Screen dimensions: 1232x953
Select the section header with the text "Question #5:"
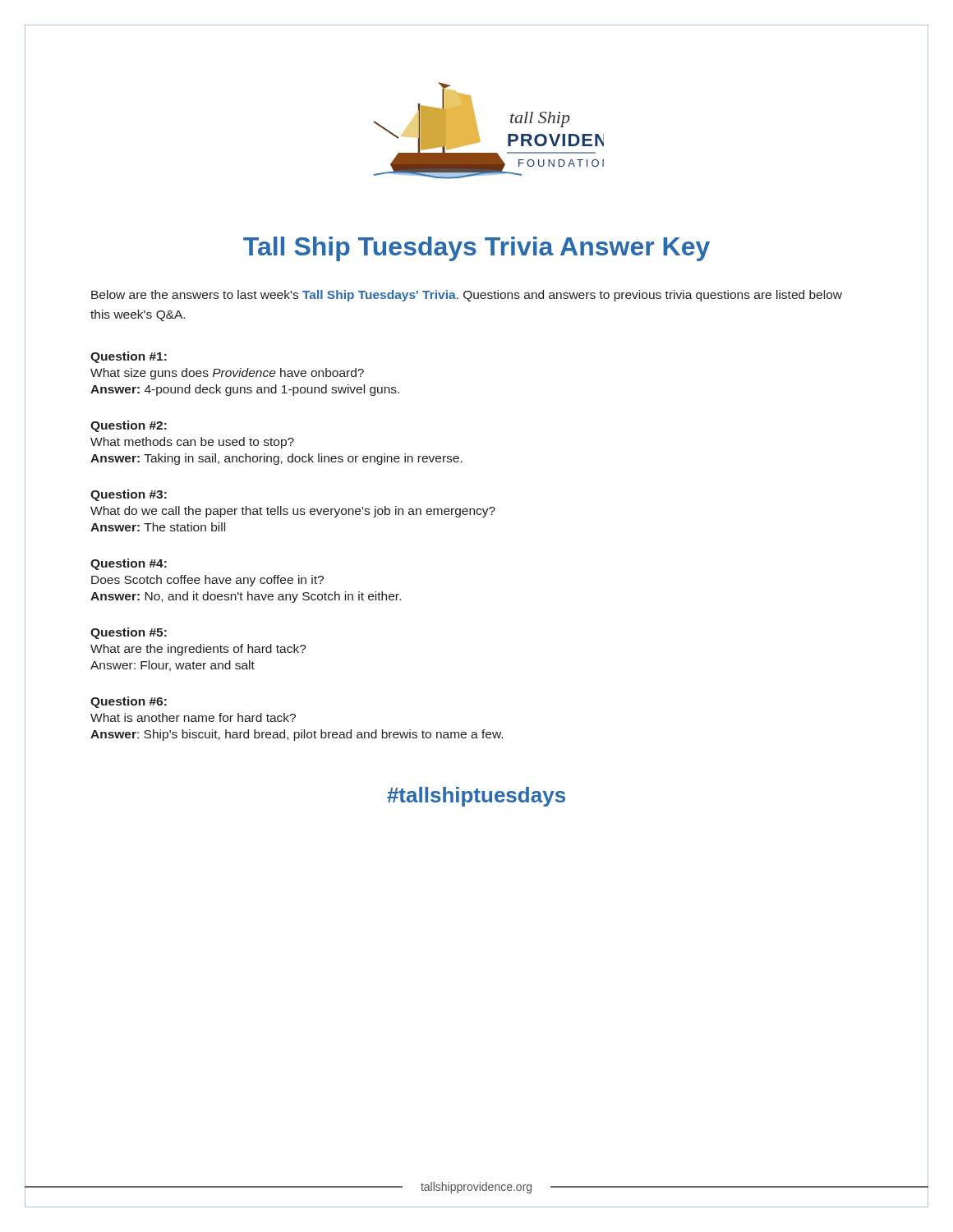click(129, 632)
